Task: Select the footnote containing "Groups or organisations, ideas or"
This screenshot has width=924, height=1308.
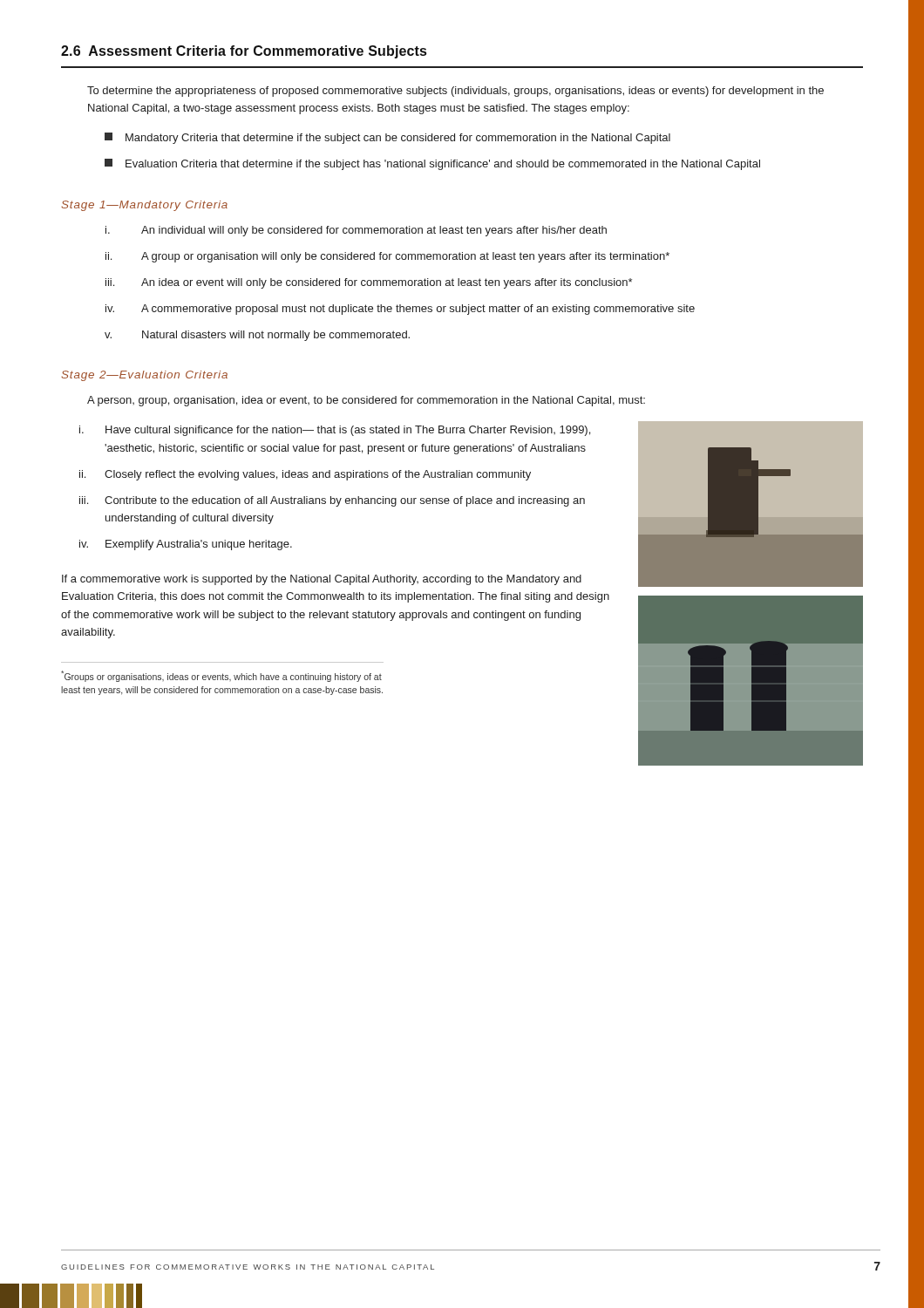Action: tap(222, 682)
